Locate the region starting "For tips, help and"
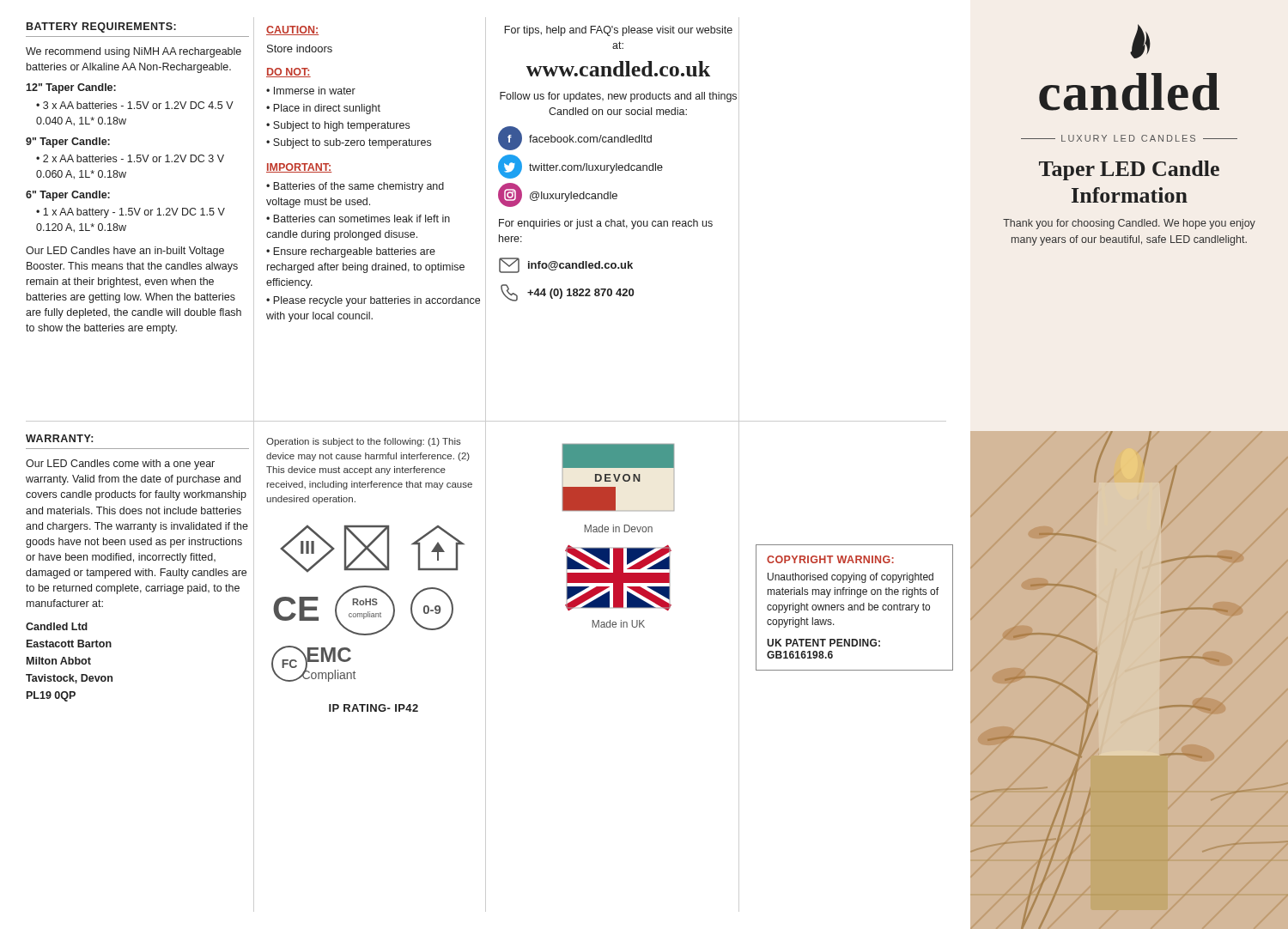 click(618, 38)
